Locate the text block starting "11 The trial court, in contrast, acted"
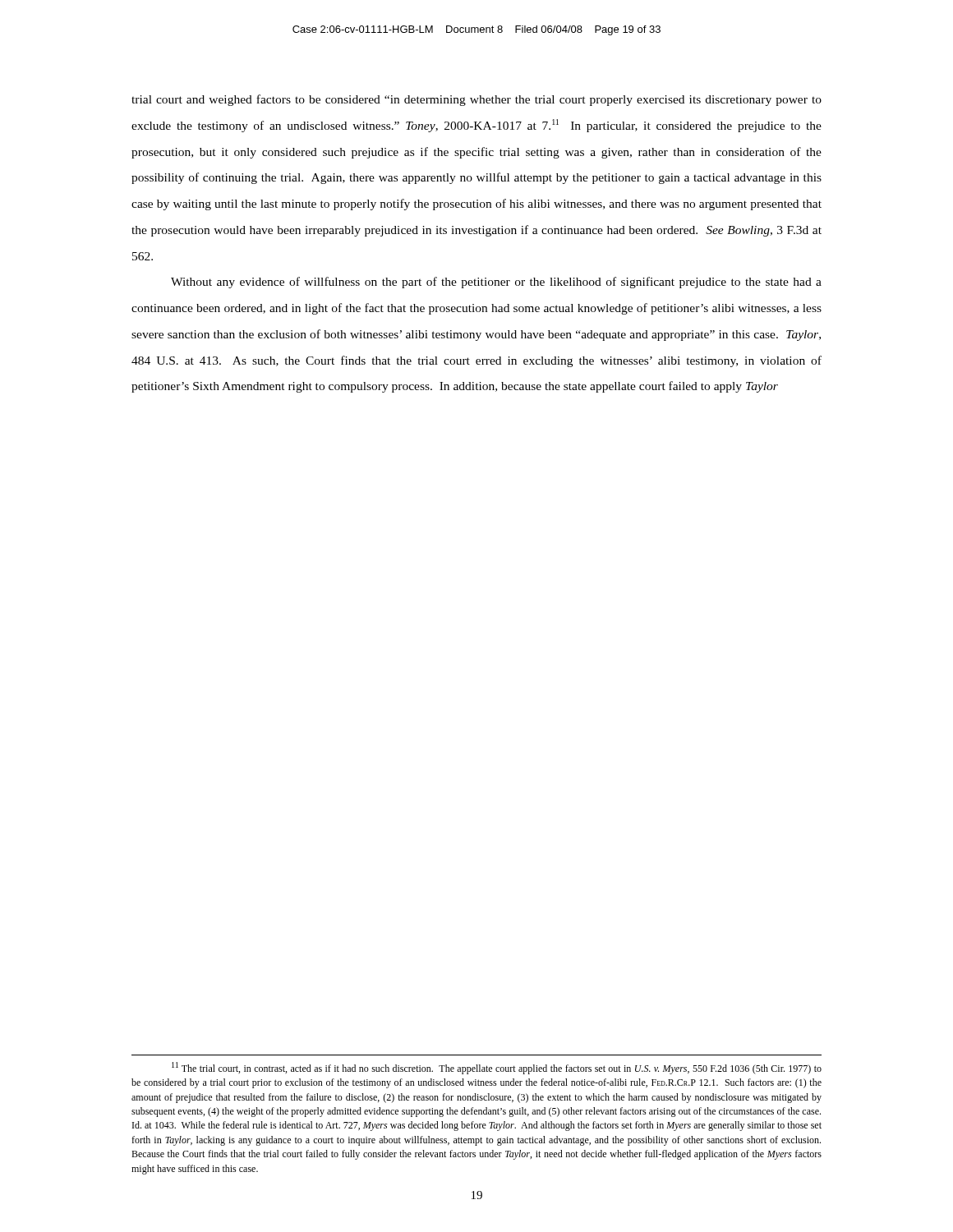 coord(476,1118)
